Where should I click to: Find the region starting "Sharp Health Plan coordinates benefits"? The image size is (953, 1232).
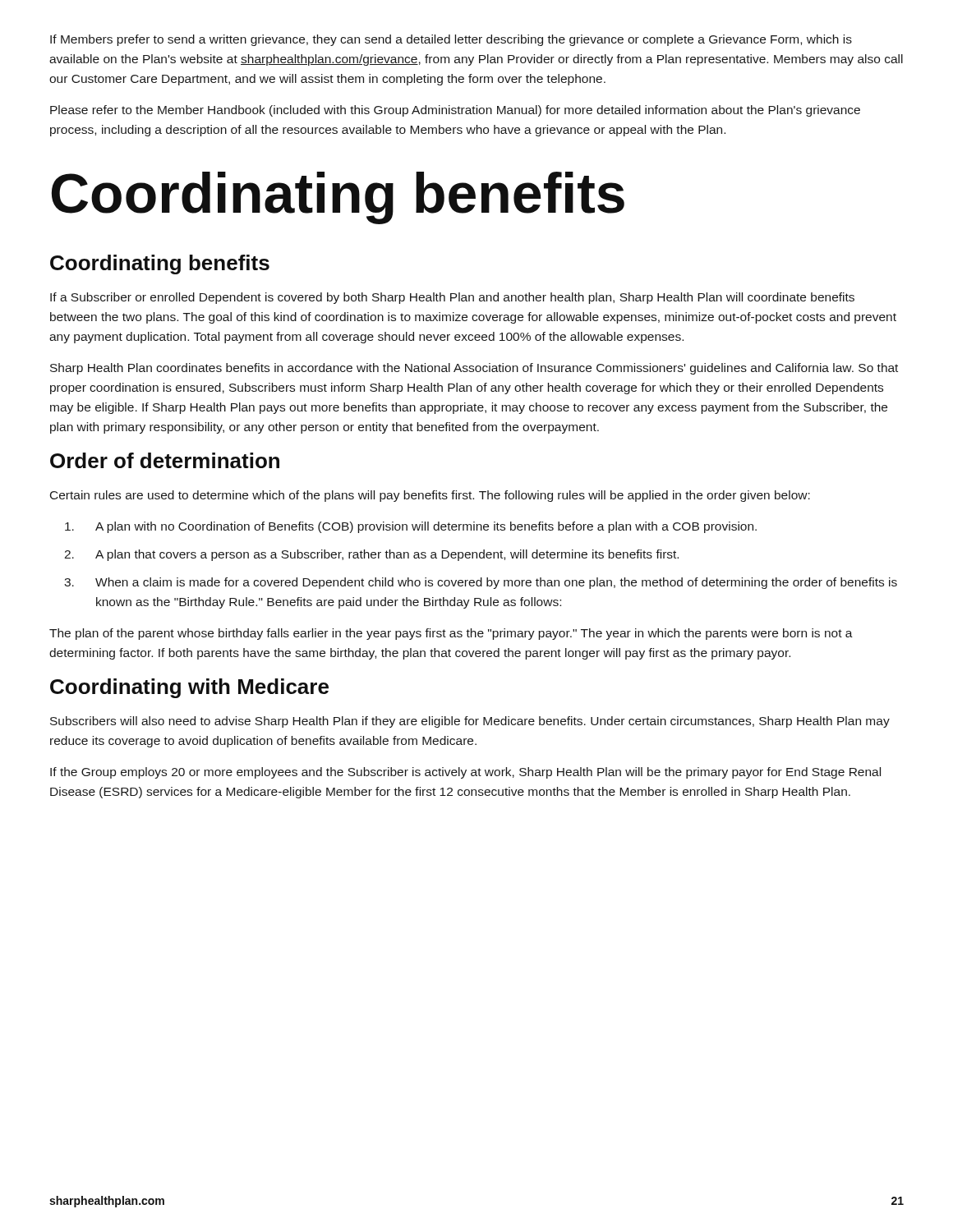point(474,397)
